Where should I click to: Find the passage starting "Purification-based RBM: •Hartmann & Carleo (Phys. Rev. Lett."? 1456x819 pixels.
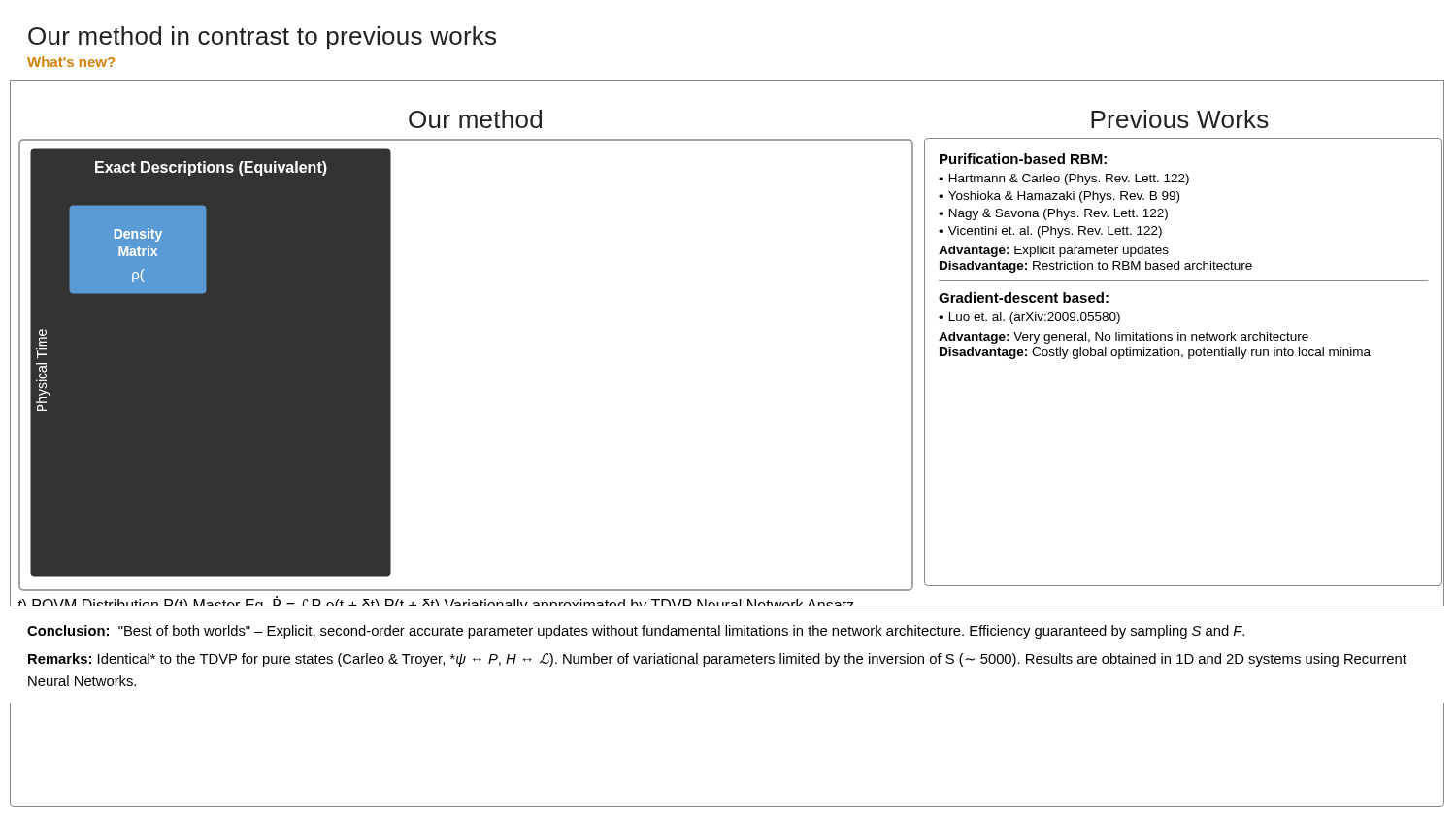pyautogui.click(x=1183, y=255)
